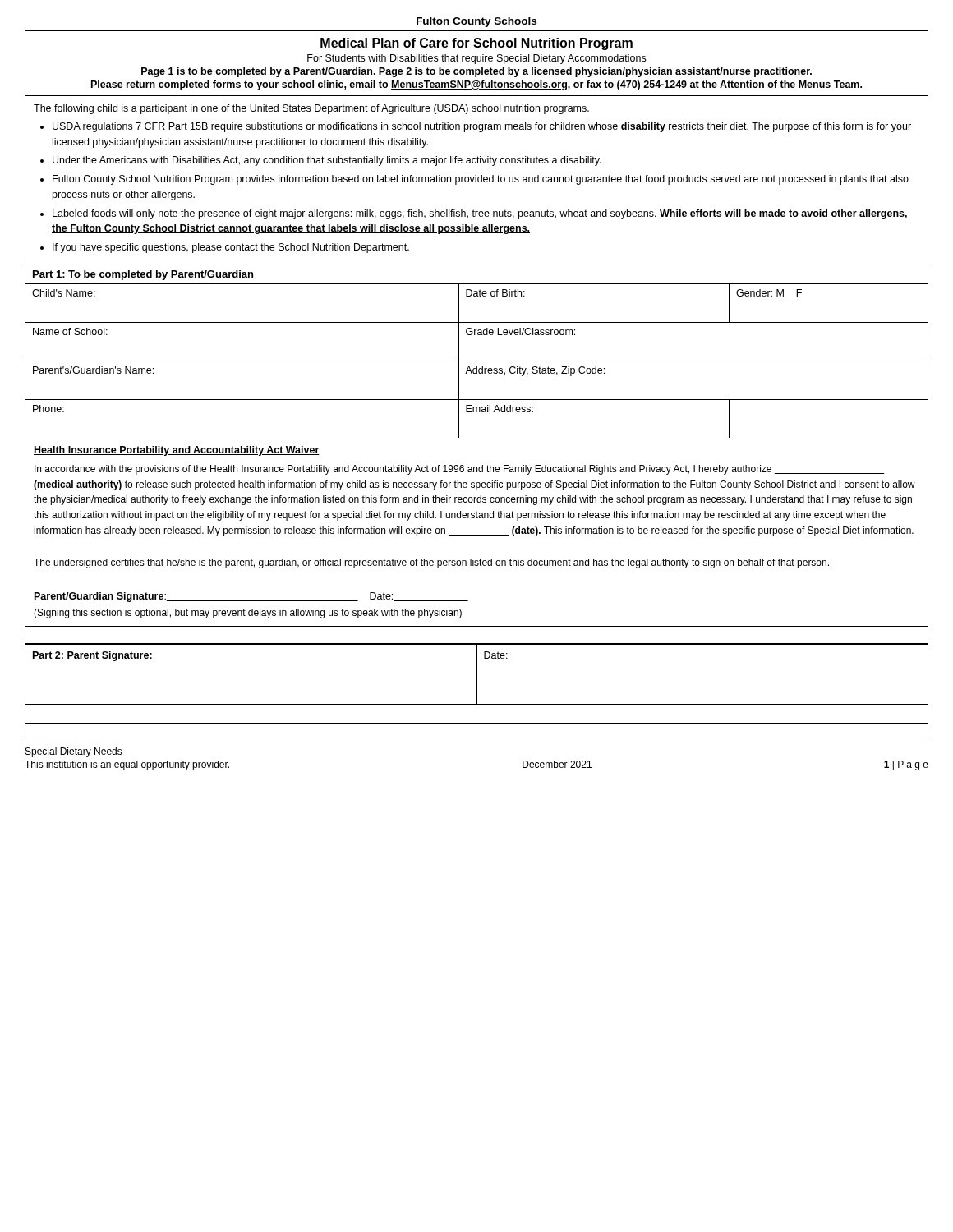Screen dimensions: 1232x953
Task: Find the text block that reads "Page 1 is to be completed by"
Action: pos(476,71)
